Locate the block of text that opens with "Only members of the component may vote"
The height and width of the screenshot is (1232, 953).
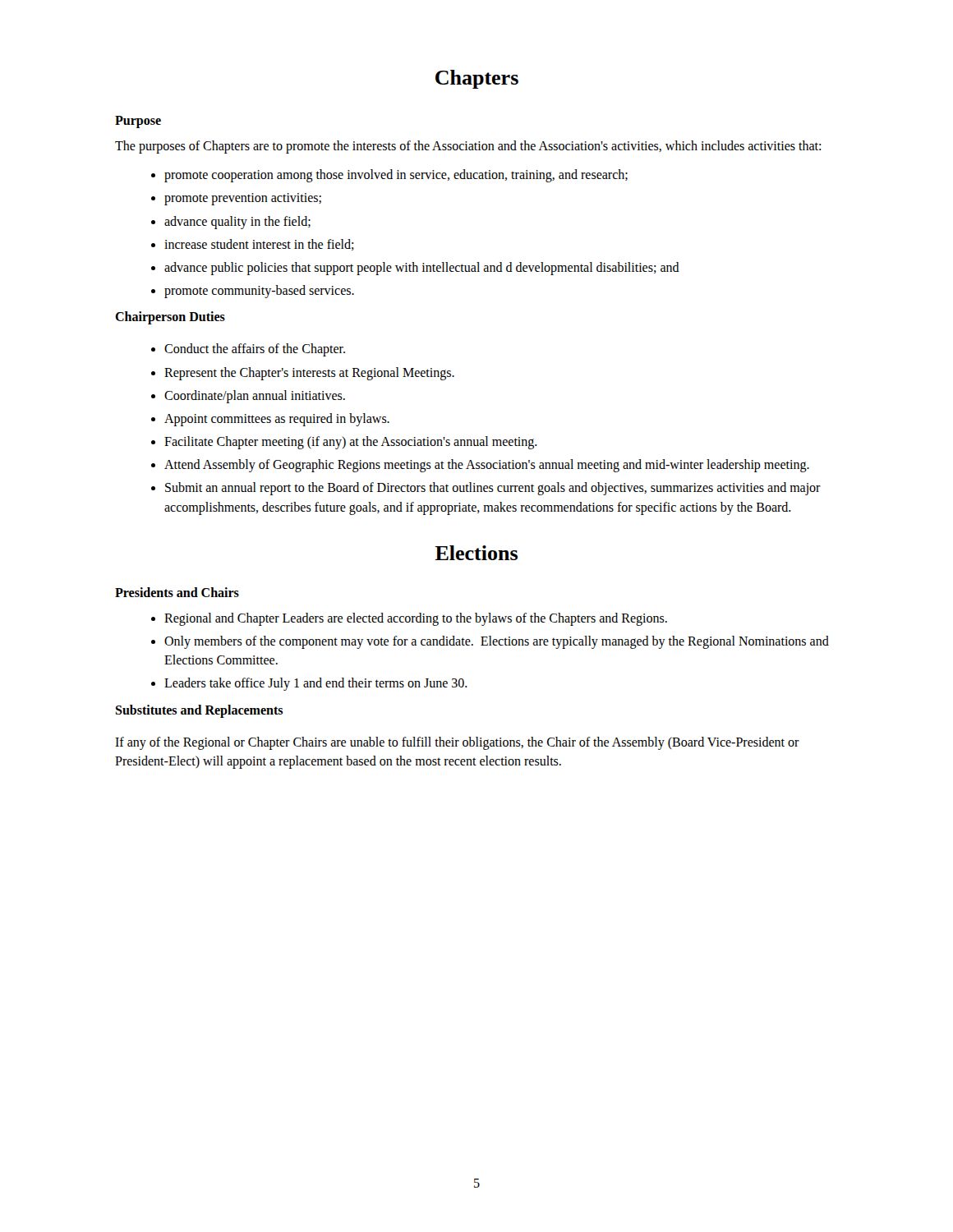point(501,651)
